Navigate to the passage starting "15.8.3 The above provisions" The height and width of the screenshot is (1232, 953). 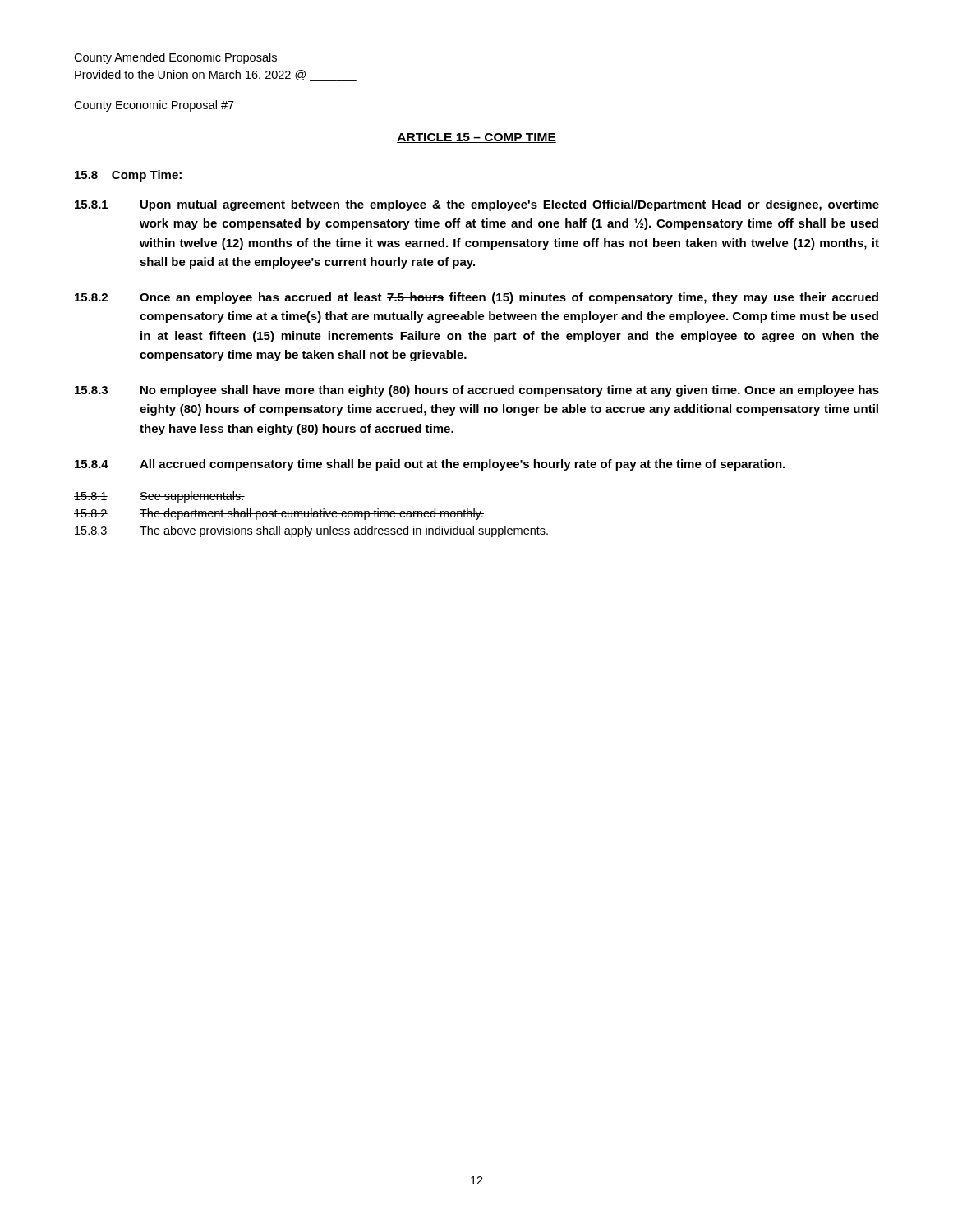476,531
